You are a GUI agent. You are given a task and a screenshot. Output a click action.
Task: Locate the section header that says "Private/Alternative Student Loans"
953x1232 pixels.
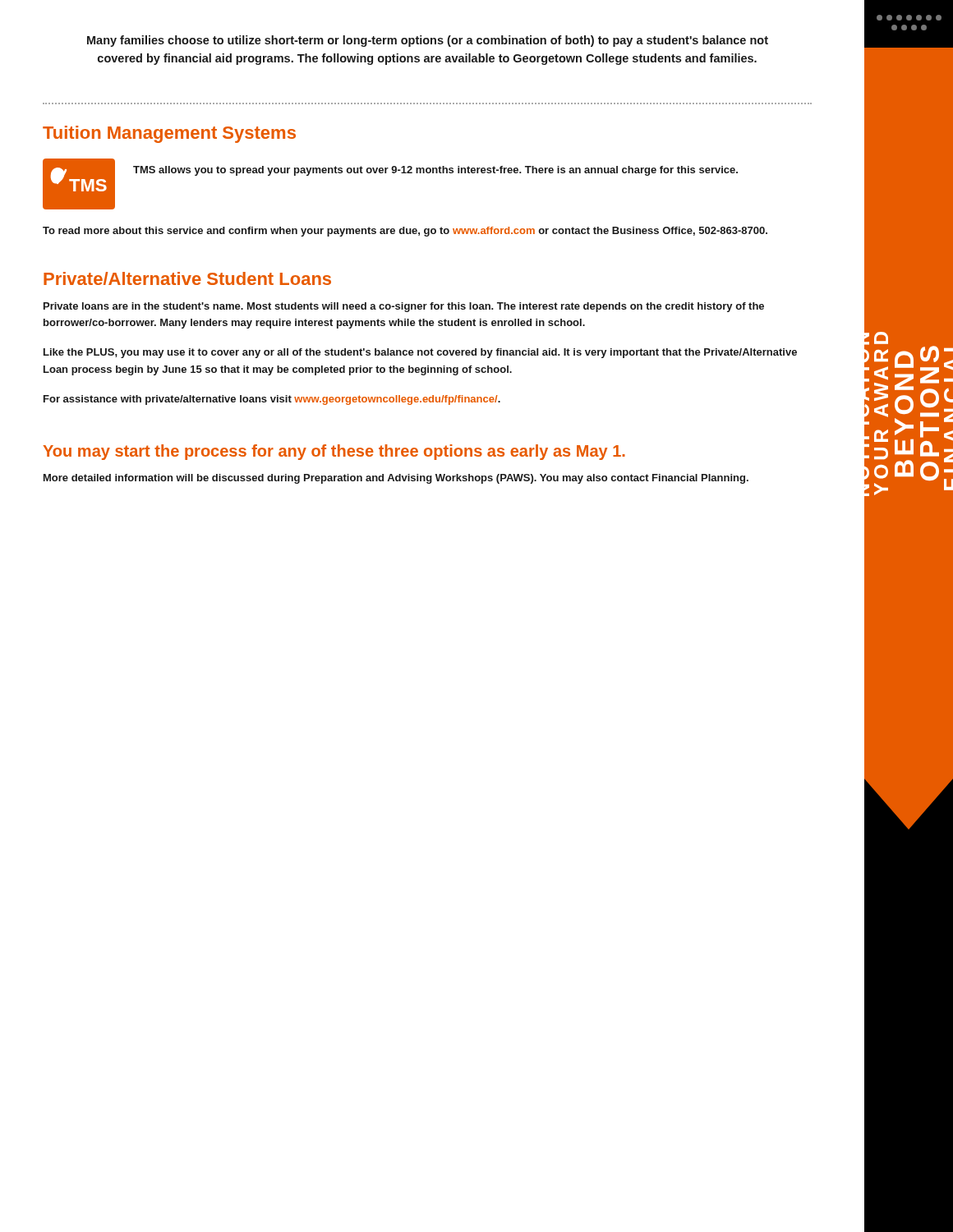point(187,279)
